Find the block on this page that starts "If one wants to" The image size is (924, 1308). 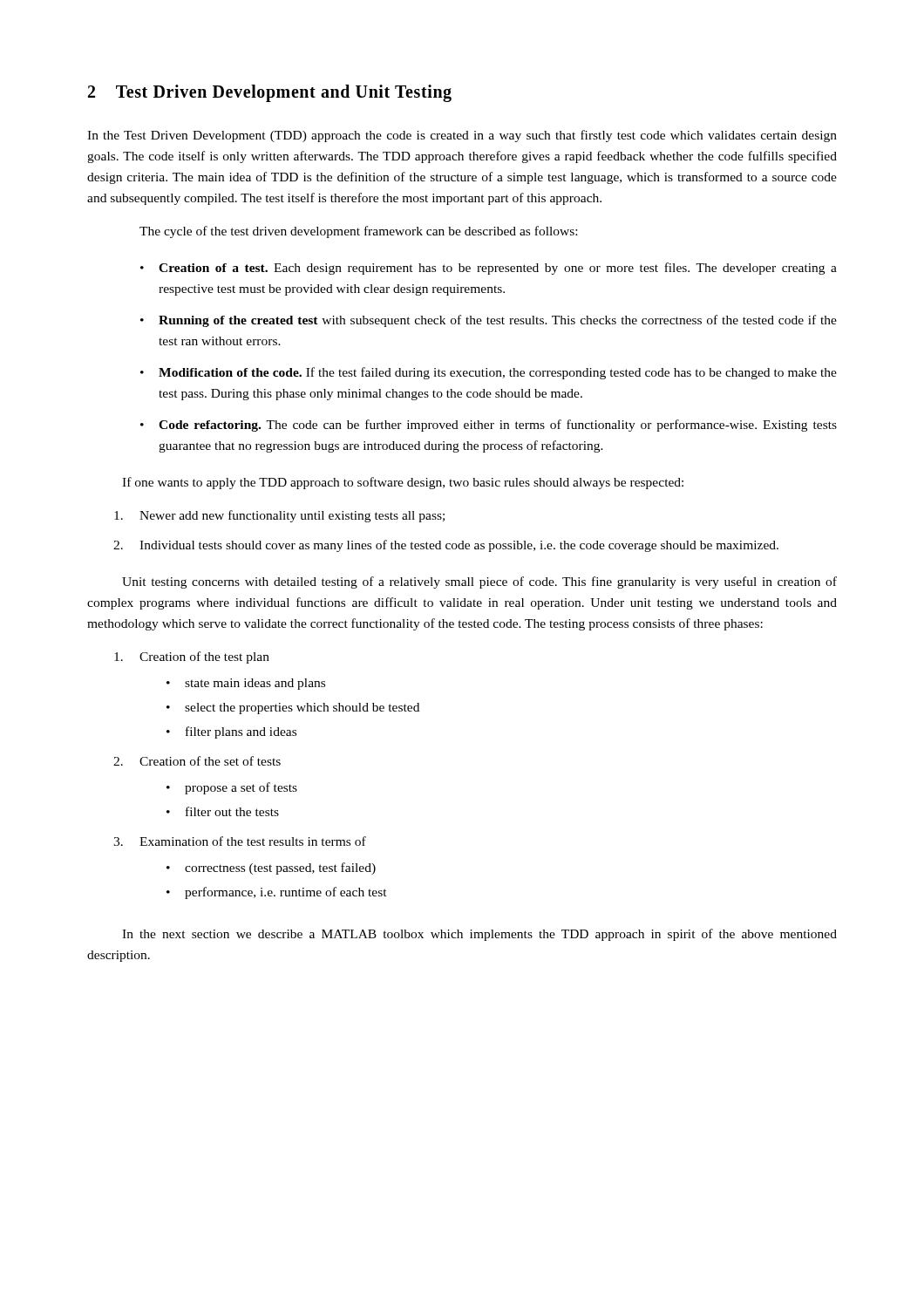click(x=403, y=482)
